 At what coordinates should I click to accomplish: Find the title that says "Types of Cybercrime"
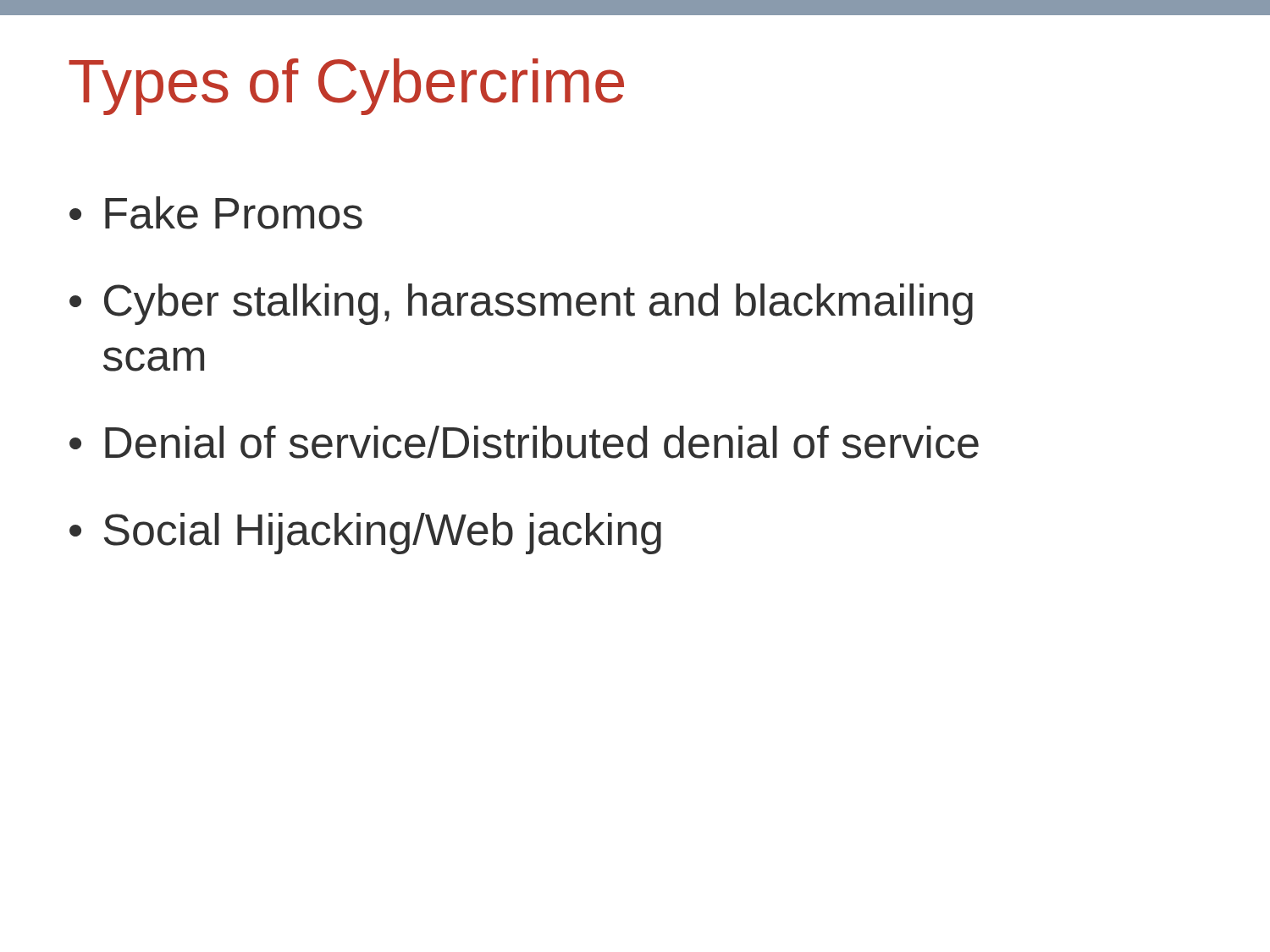coord(347,81)
